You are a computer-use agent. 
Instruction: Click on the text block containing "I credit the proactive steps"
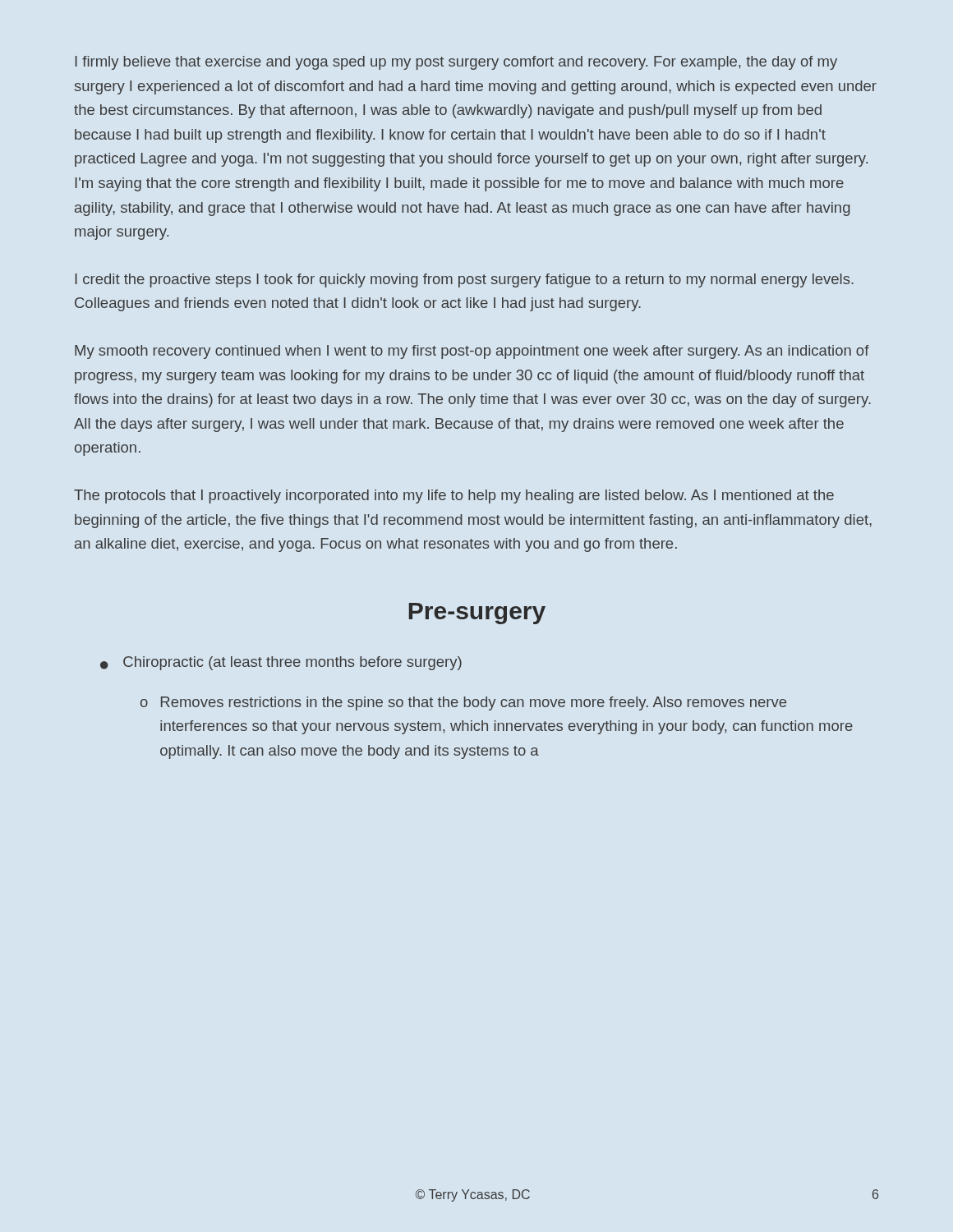464,291
